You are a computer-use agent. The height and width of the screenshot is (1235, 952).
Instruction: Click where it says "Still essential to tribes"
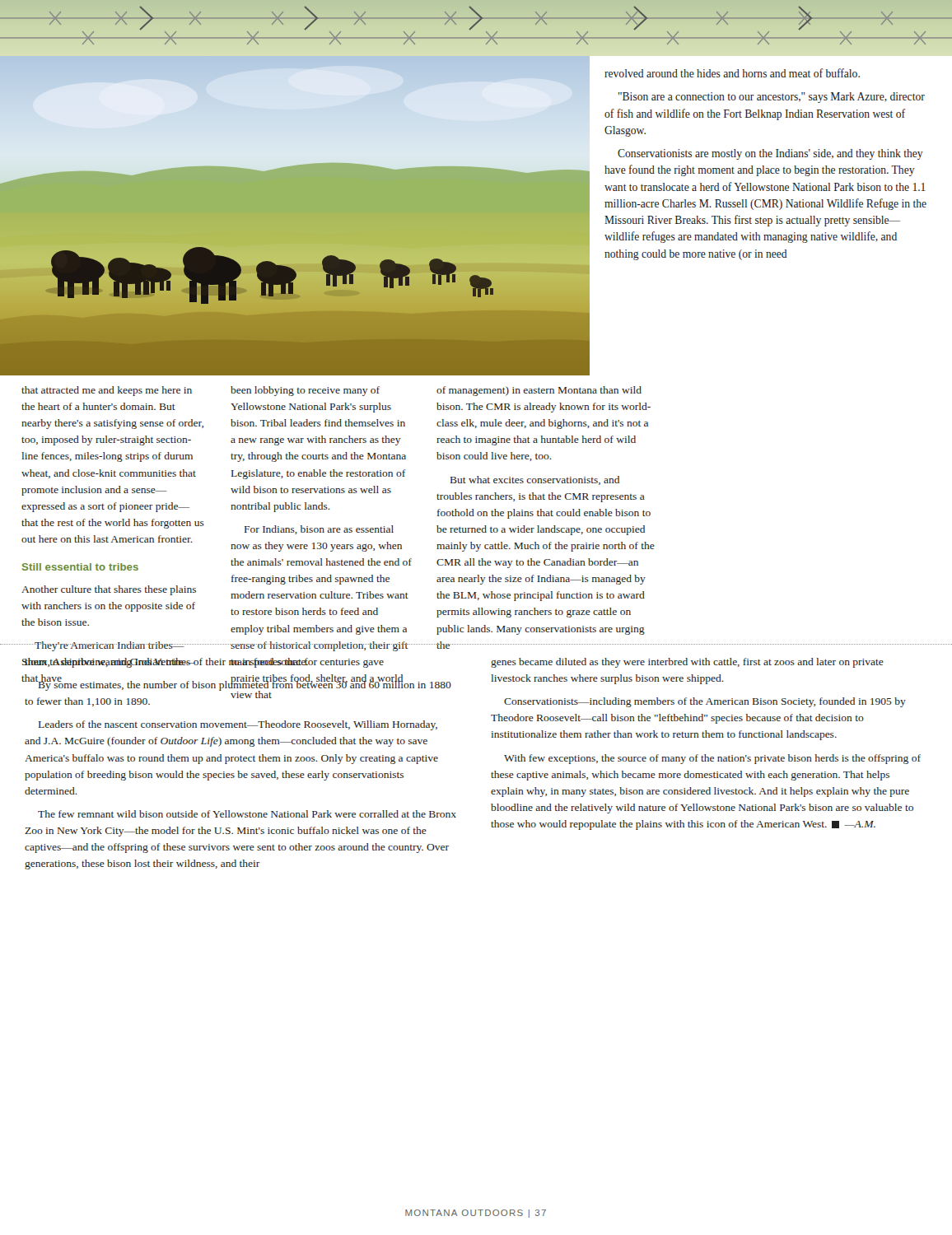(80, 567)
